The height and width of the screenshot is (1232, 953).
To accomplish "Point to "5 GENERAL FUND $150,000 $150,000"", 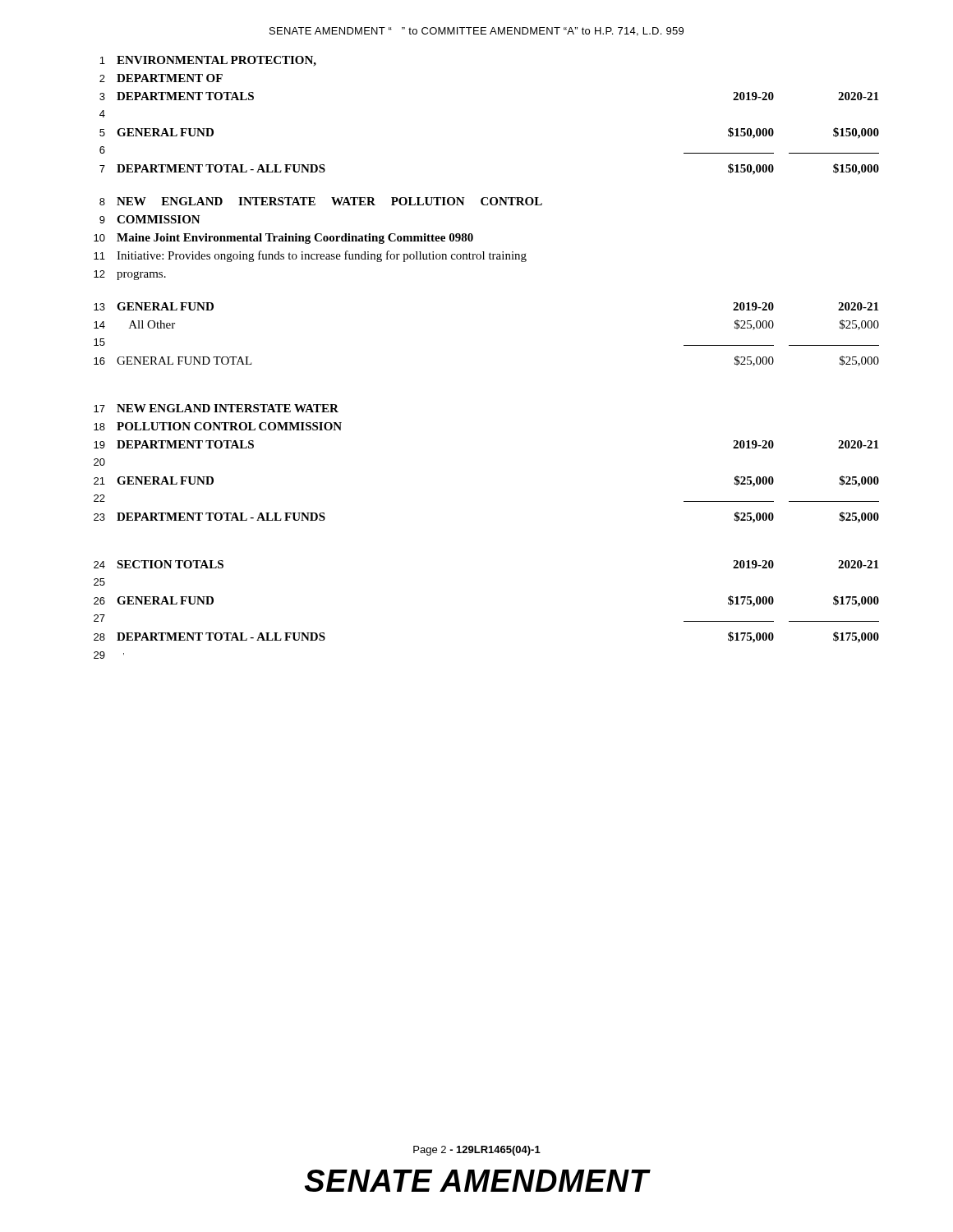I will point(165,133).
